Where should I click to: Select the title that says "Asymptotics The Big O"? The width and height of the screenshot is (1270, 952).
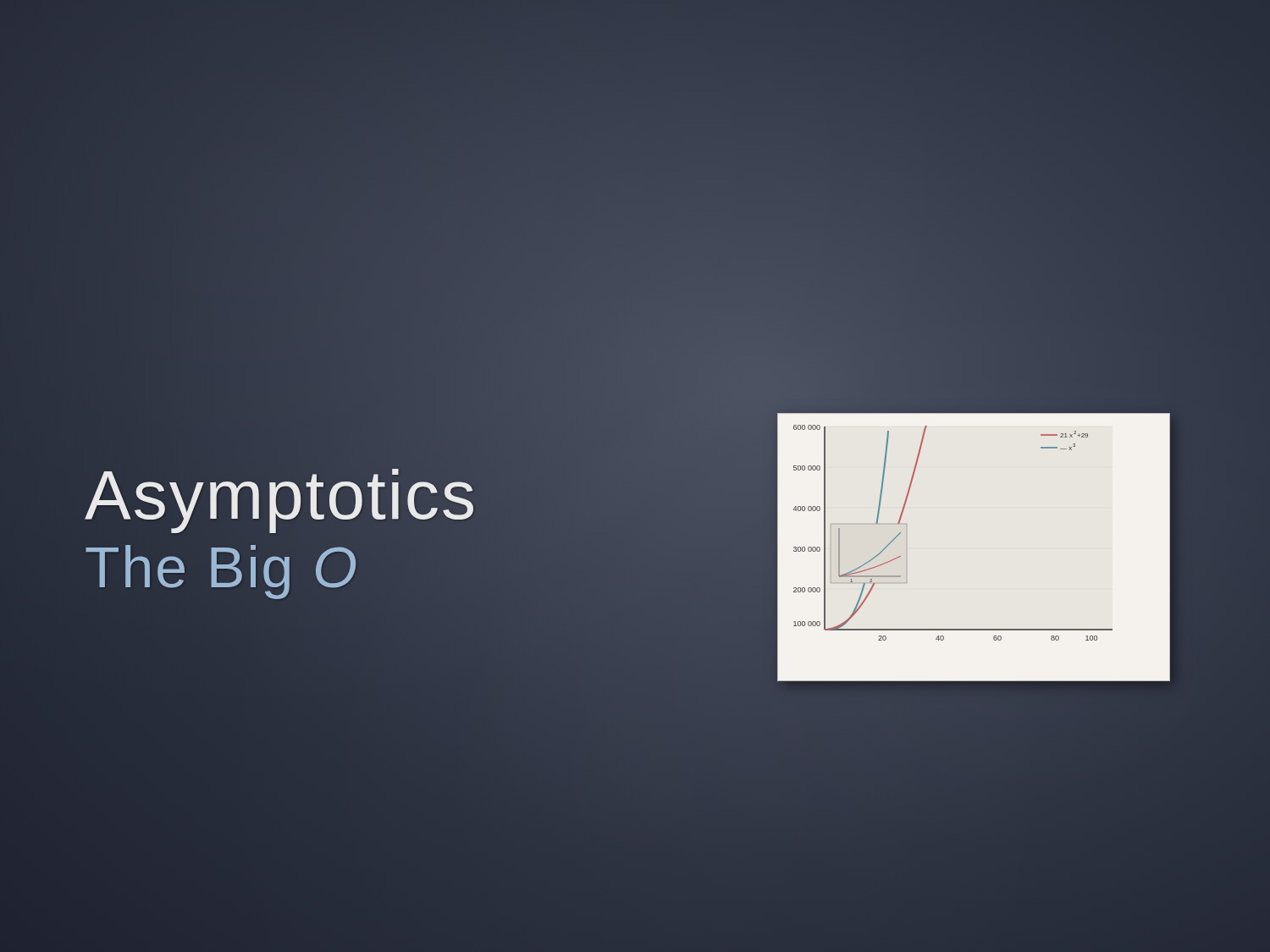pyautogui.click(x=281, y=530)
